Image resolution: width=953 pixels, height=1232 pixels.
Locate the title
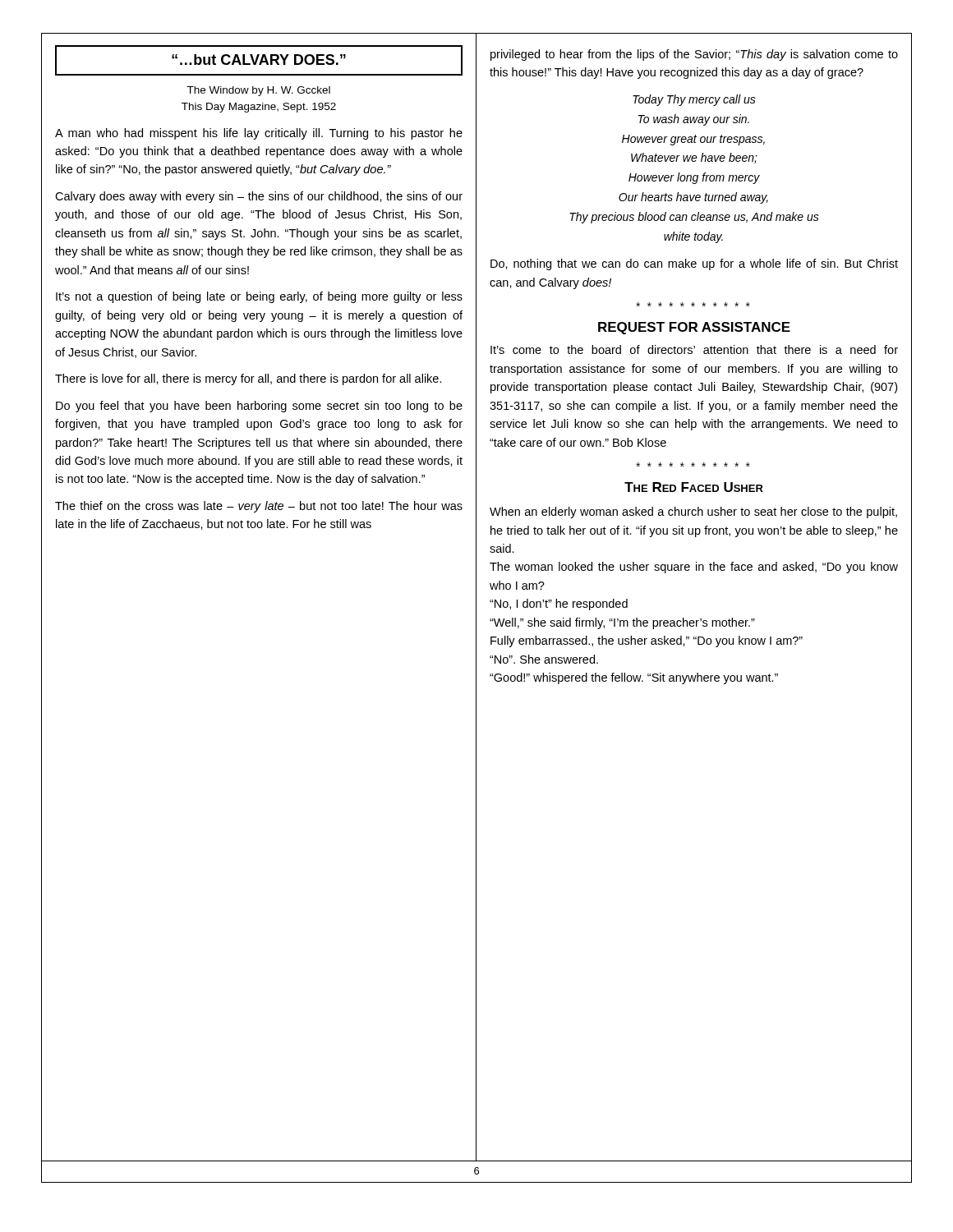click(x=259, y=60)
